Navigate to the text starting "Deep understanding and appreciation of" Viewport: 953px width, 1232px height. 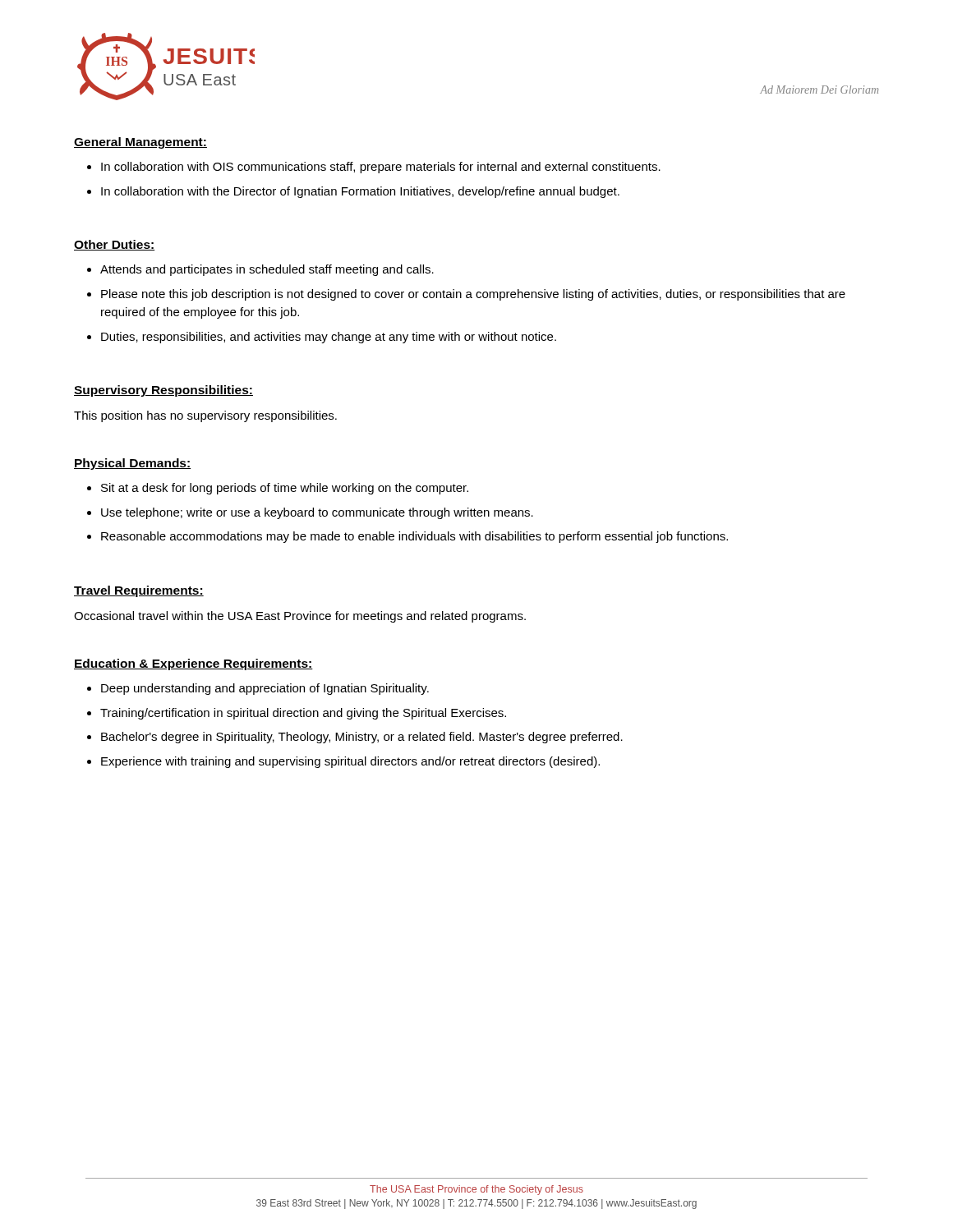pyautogui.click(x=265, y=688)
